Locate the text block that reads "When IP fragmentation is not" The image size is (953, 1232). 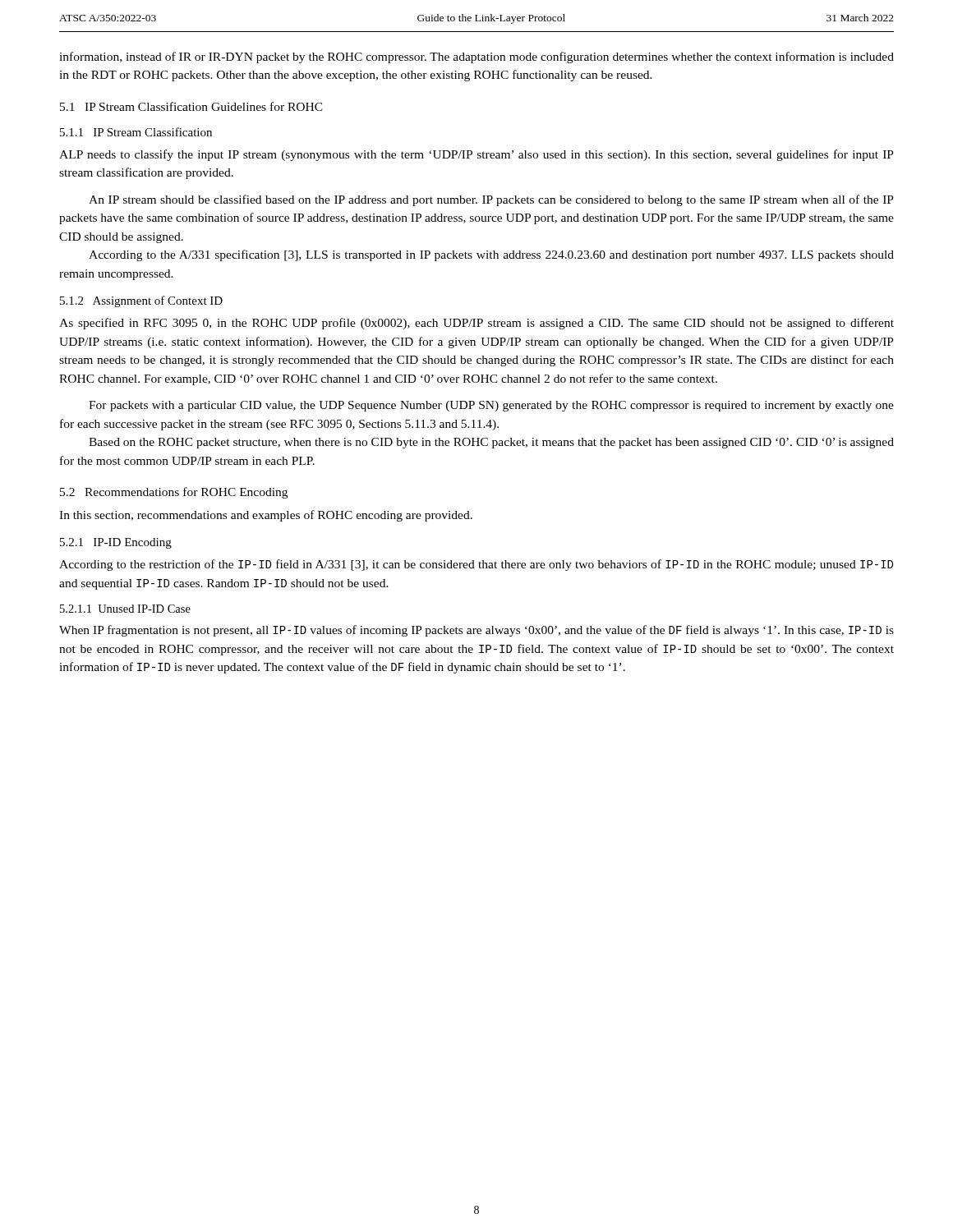pyautogui.click(x=476, y=649)
